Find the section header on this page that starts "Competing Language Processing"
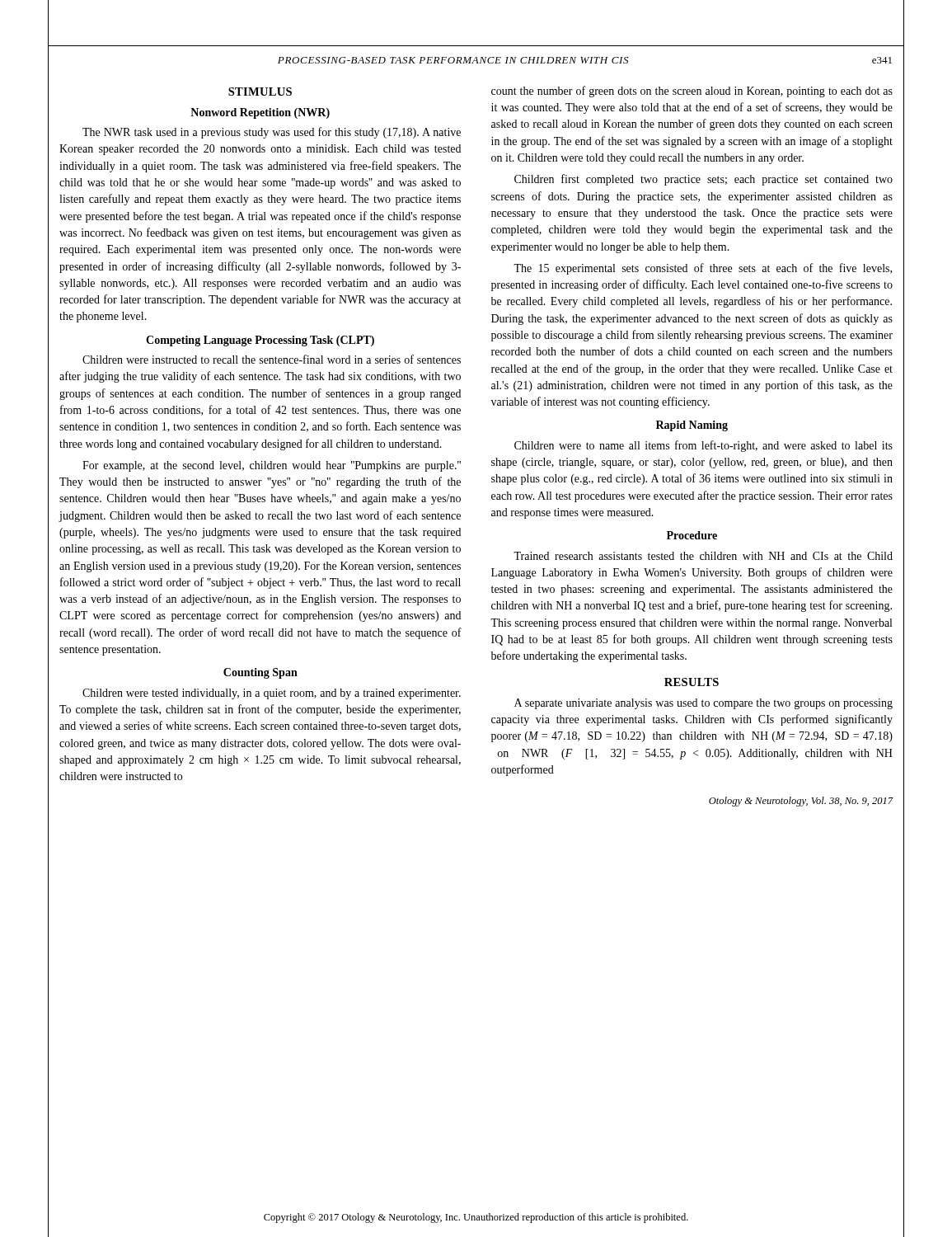952x1237 pixels. pos(260,340)
